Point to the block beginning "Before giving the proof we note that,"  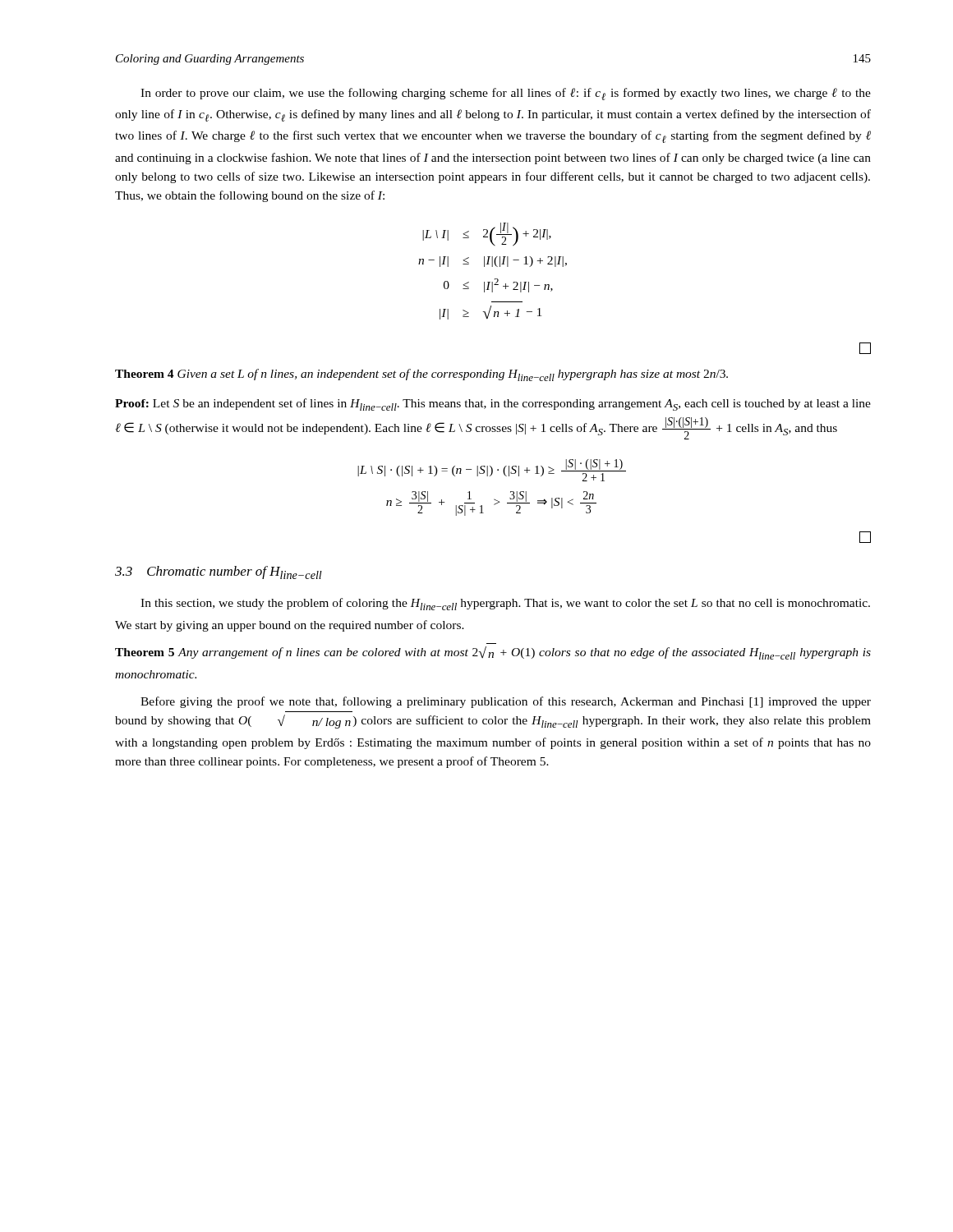coord(493,731)
